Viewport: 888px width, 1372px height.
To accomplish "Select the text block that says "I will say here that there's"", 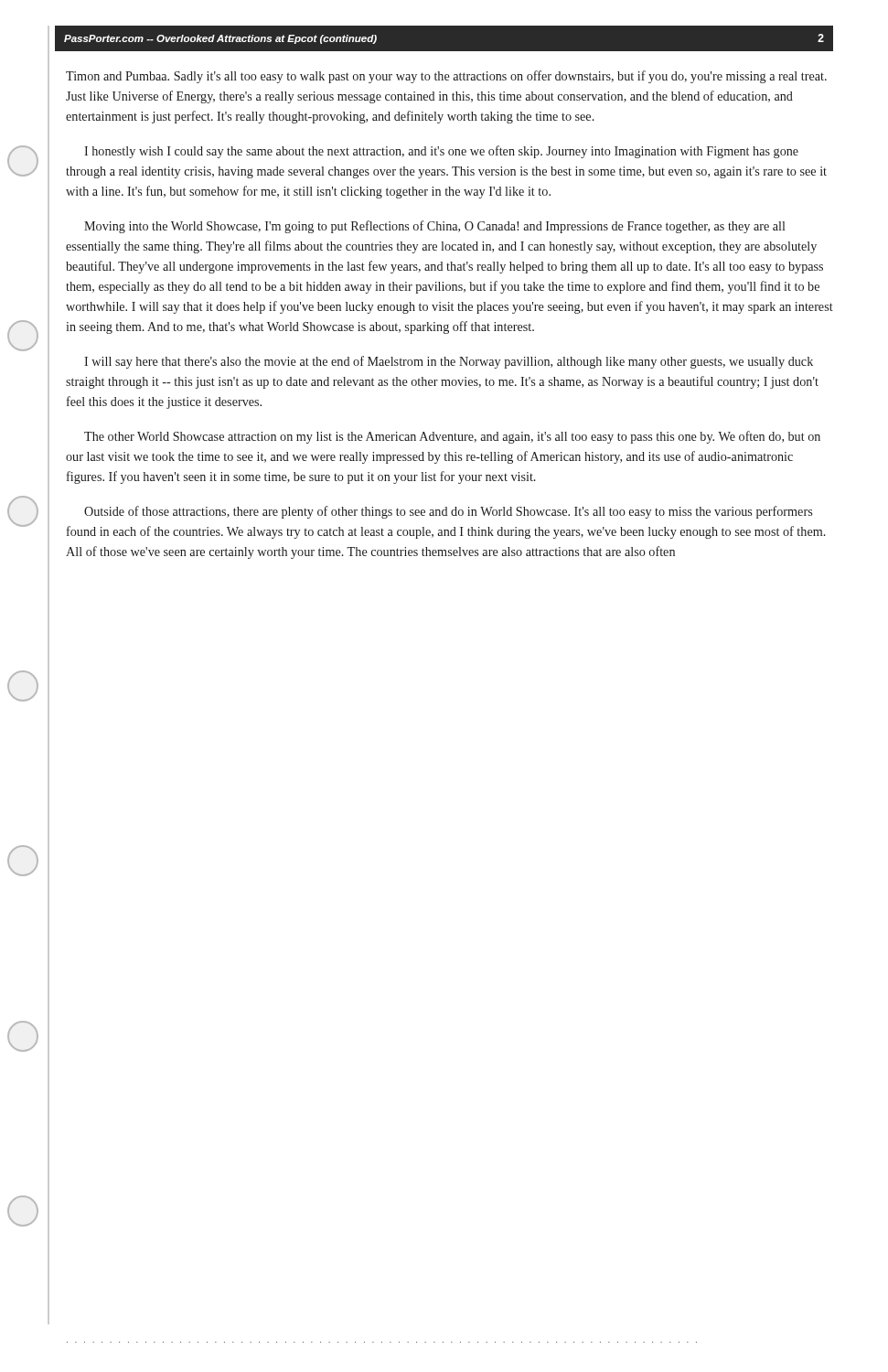I will tap(442, 381).
